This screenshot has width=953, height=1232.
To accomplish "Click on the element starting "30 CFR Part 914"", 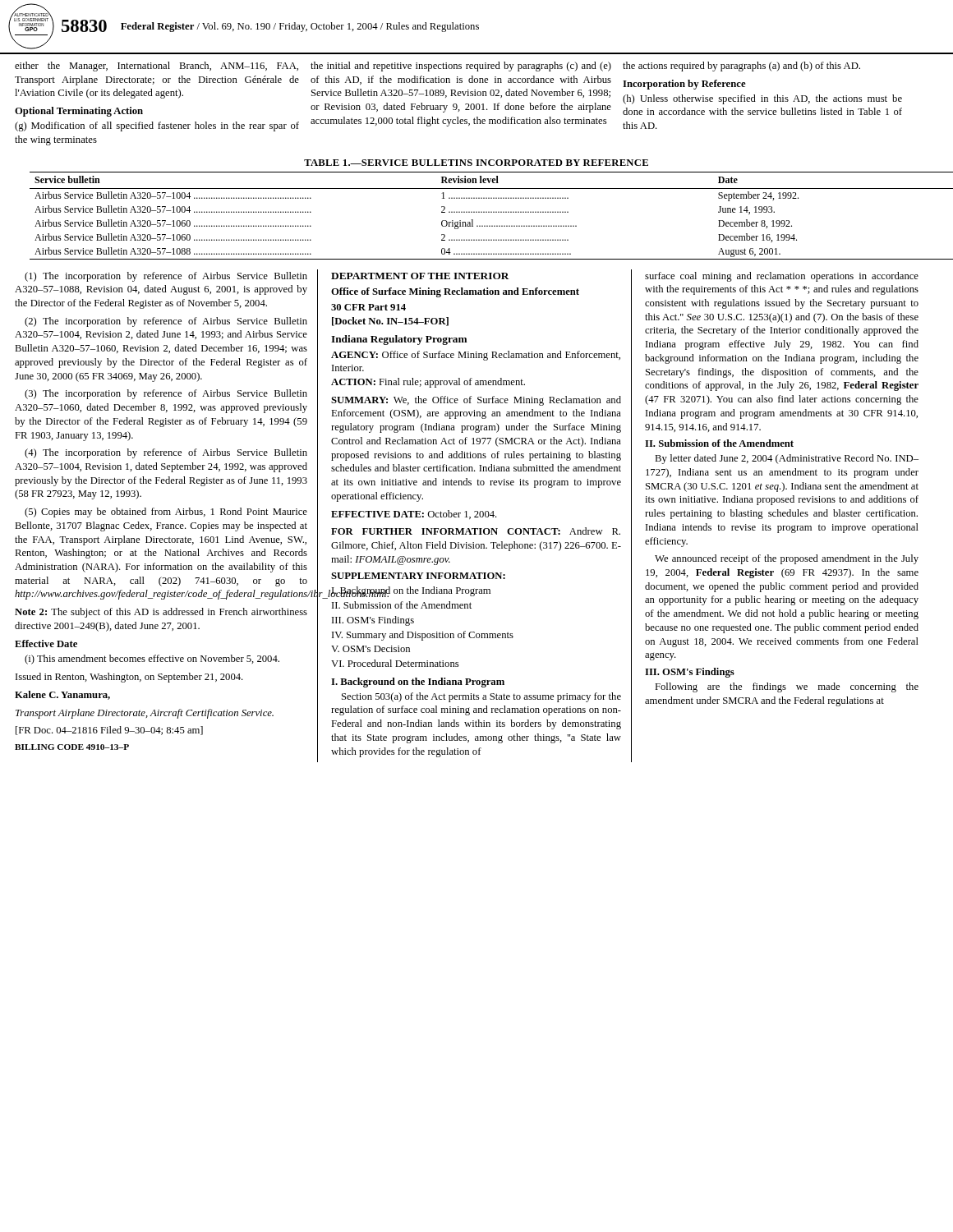I will (x=368, y=307).
